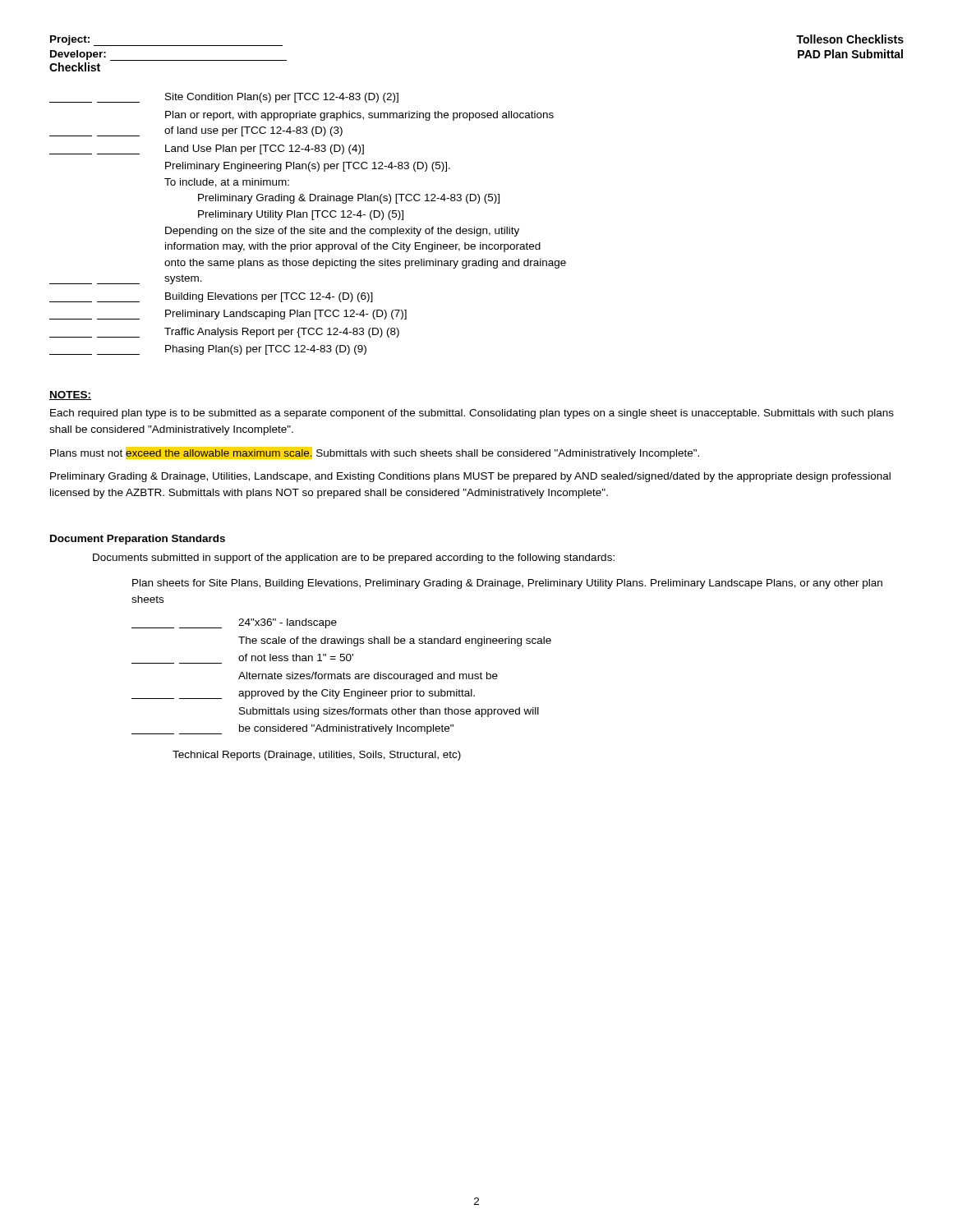Find the list item that says "Phasing Plan(s) per [TCC 12-4-83 (D)"
This screenshot has height=1232, width=953.
pos(208,350)
